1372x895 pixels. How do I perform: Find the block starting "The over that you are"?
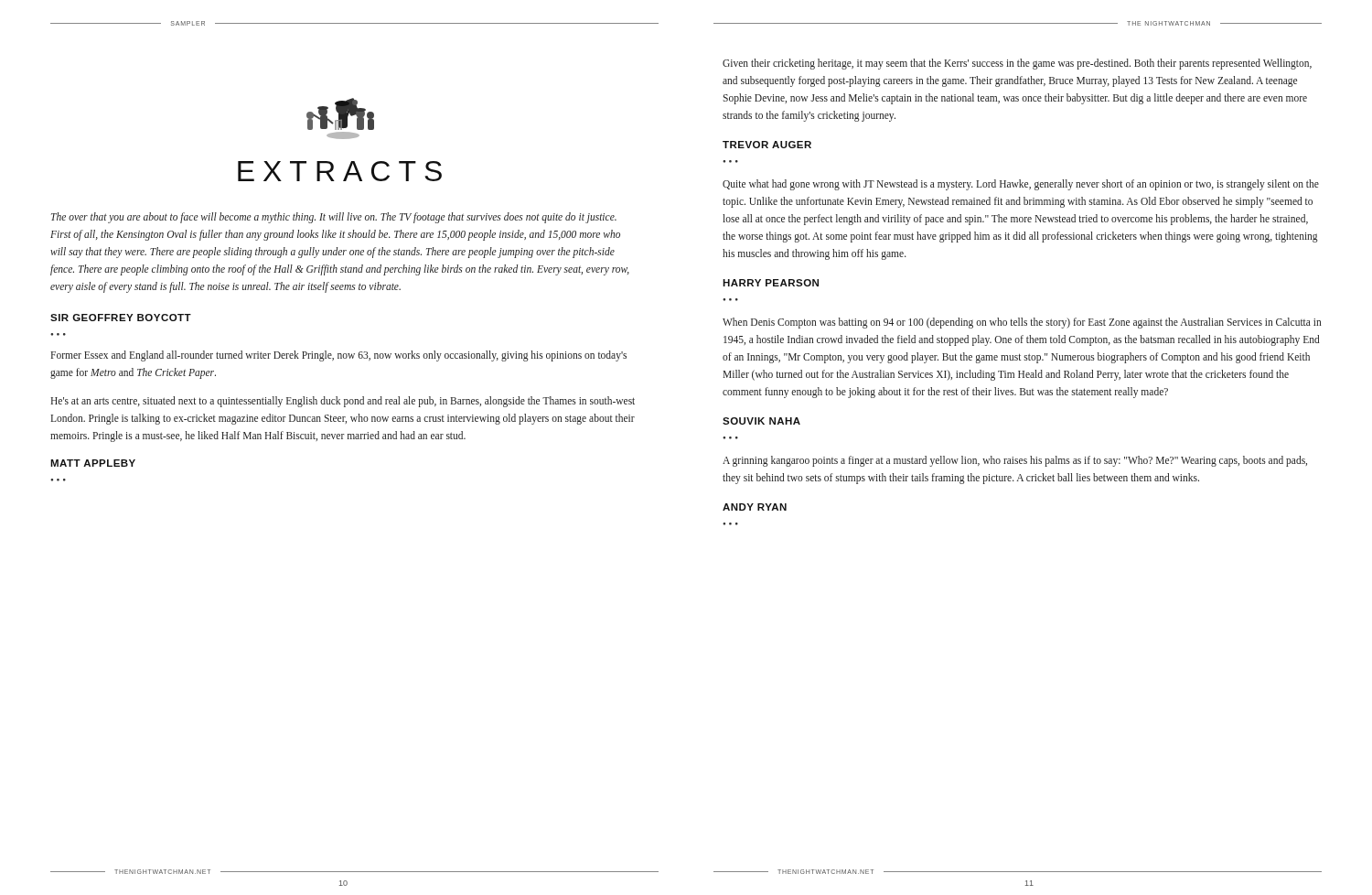click(340, 252)
